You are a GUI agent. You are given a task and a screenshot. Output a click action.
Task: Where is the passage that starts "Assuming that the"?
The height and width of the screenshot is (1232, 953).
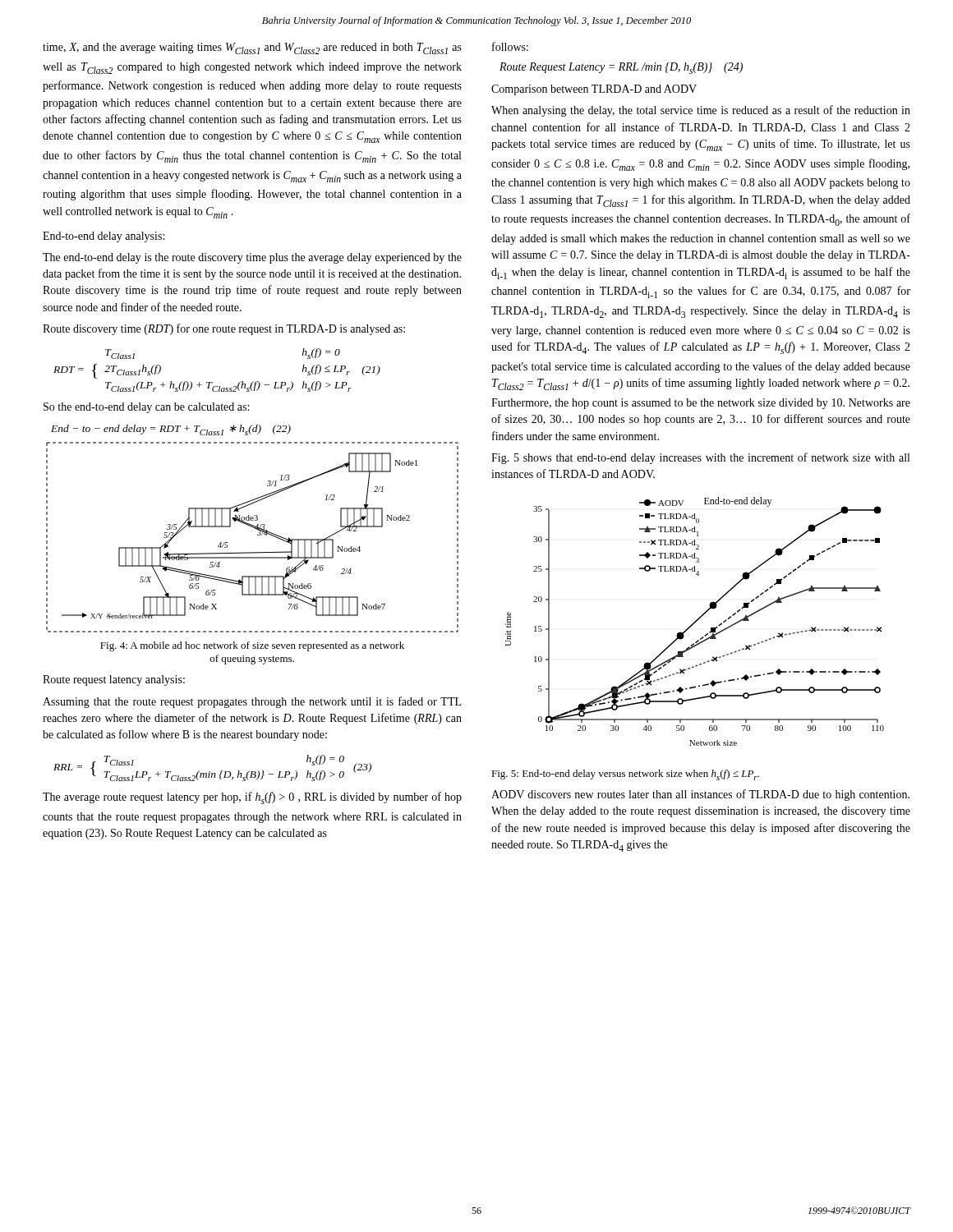pyautogui.click(x=252, y=719)
